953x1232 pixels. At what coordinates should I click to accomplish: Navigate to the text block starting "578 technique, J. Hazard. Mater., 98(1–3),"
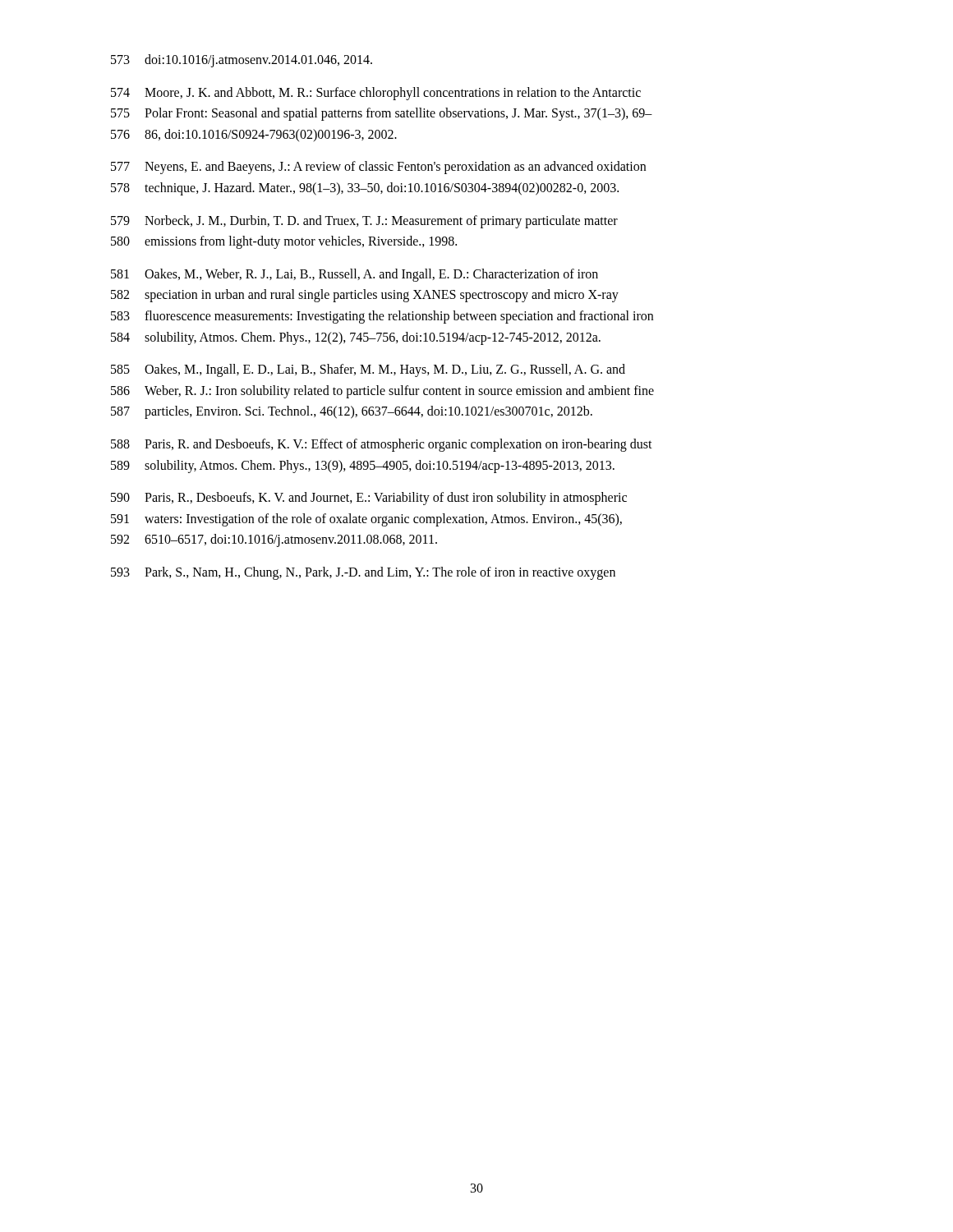(x=476, y=188)
